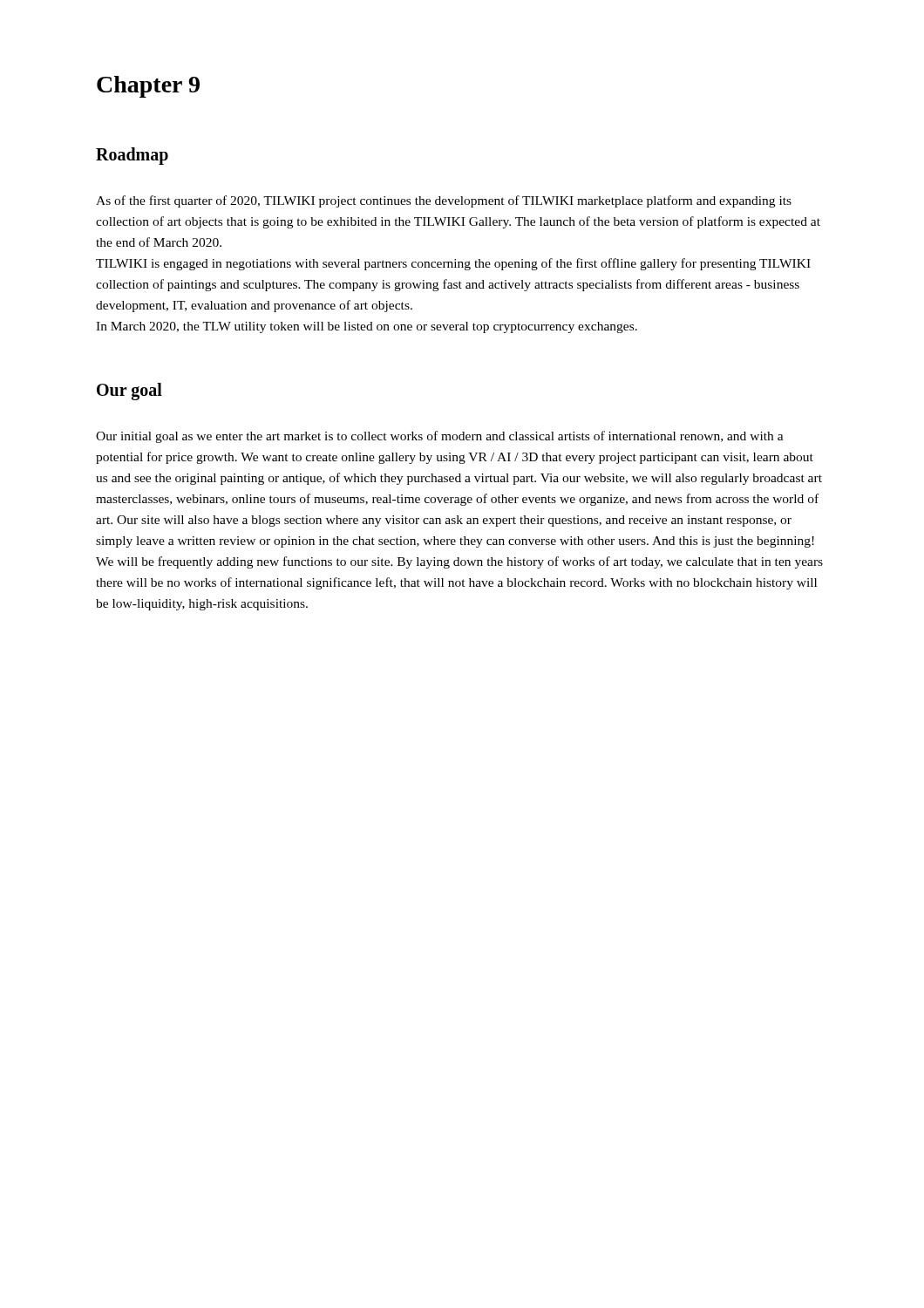Find the text block that reads "Our initial goal as we enter the art"
The image size is (924, 1308).
459,519
